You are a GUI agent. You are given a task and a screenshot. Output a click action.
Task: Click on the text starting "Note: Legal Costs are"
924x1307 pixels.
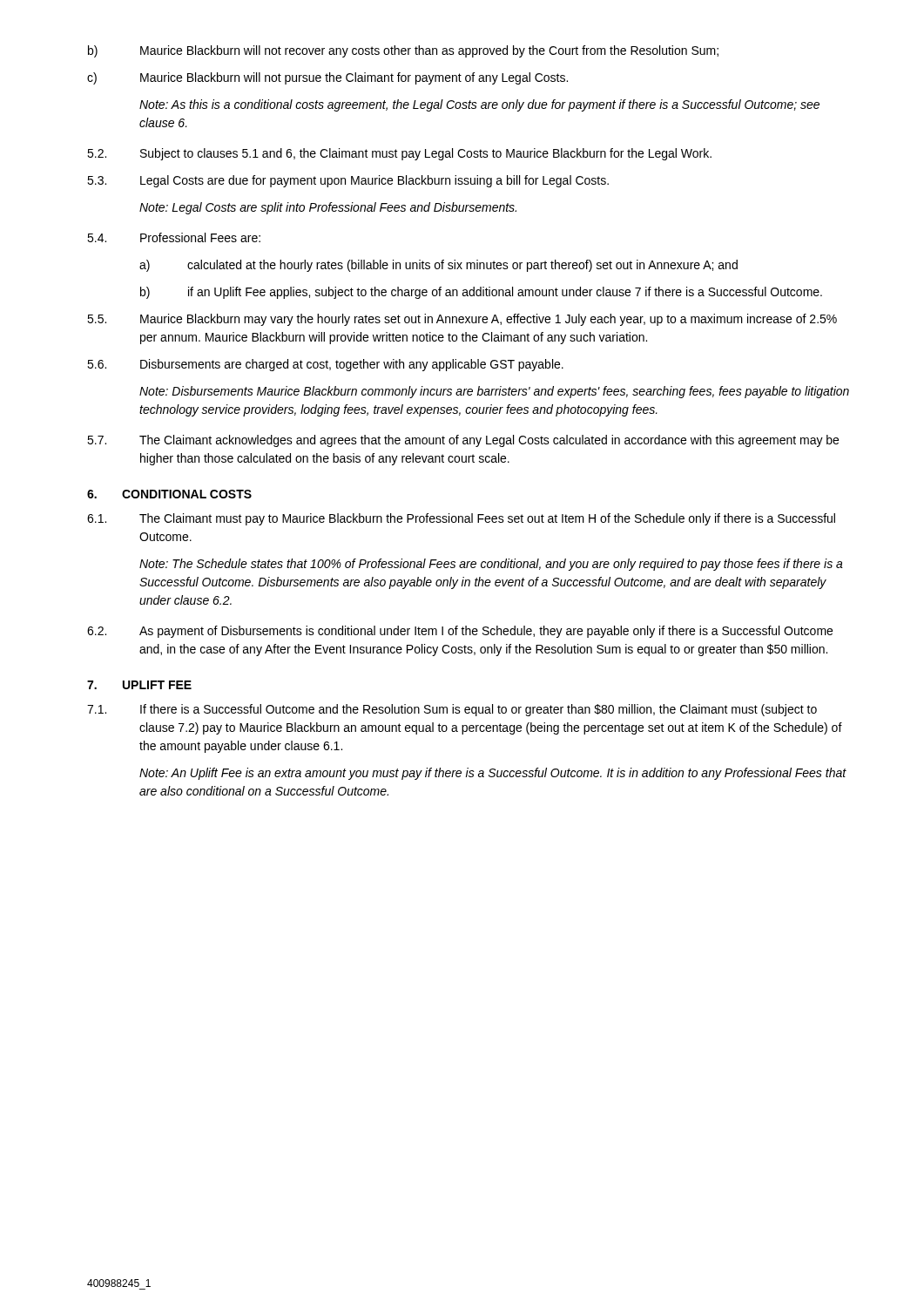point(329,207)
